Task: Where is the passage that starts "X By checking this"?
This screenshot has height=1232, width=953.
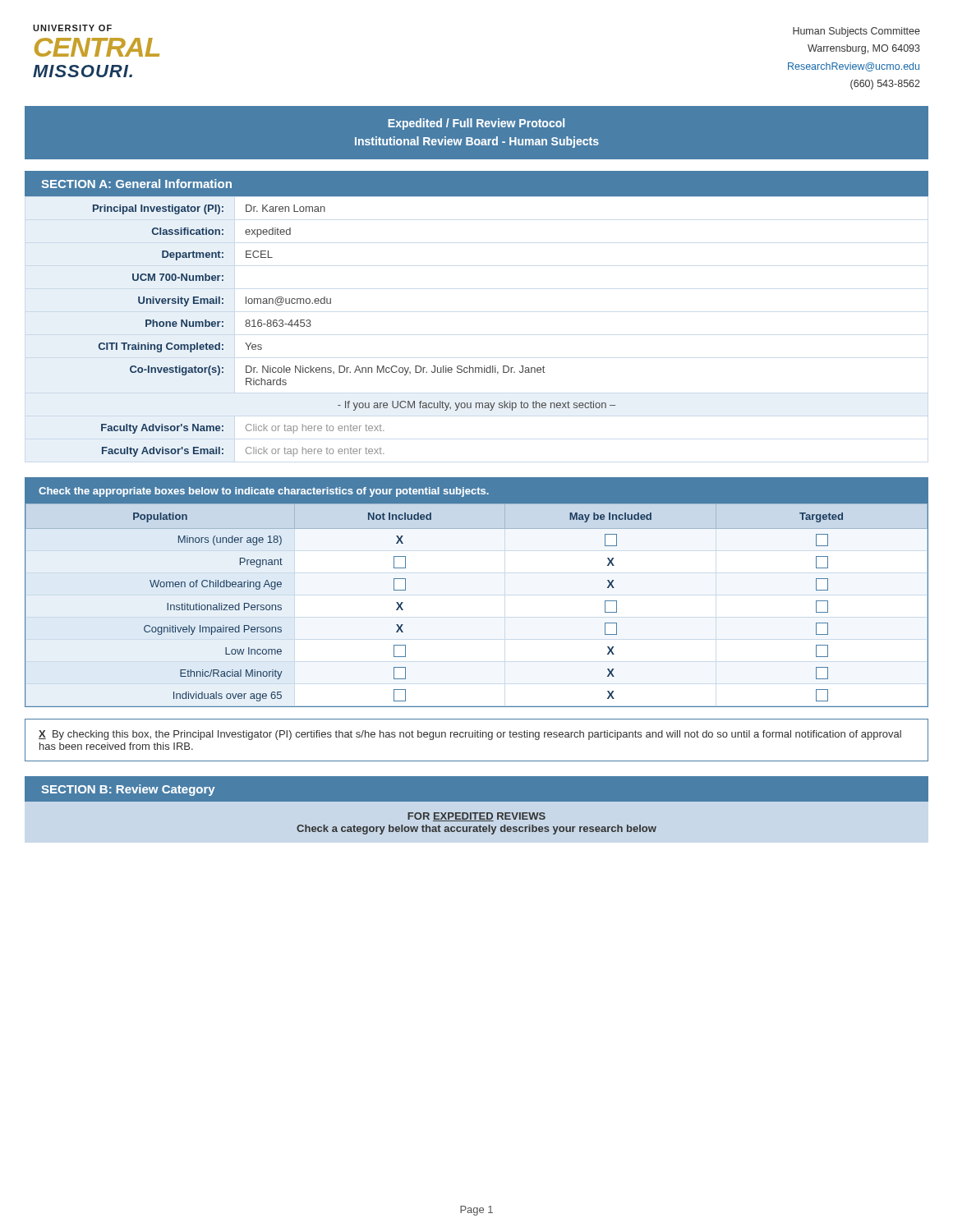Action: click(470, 740)
